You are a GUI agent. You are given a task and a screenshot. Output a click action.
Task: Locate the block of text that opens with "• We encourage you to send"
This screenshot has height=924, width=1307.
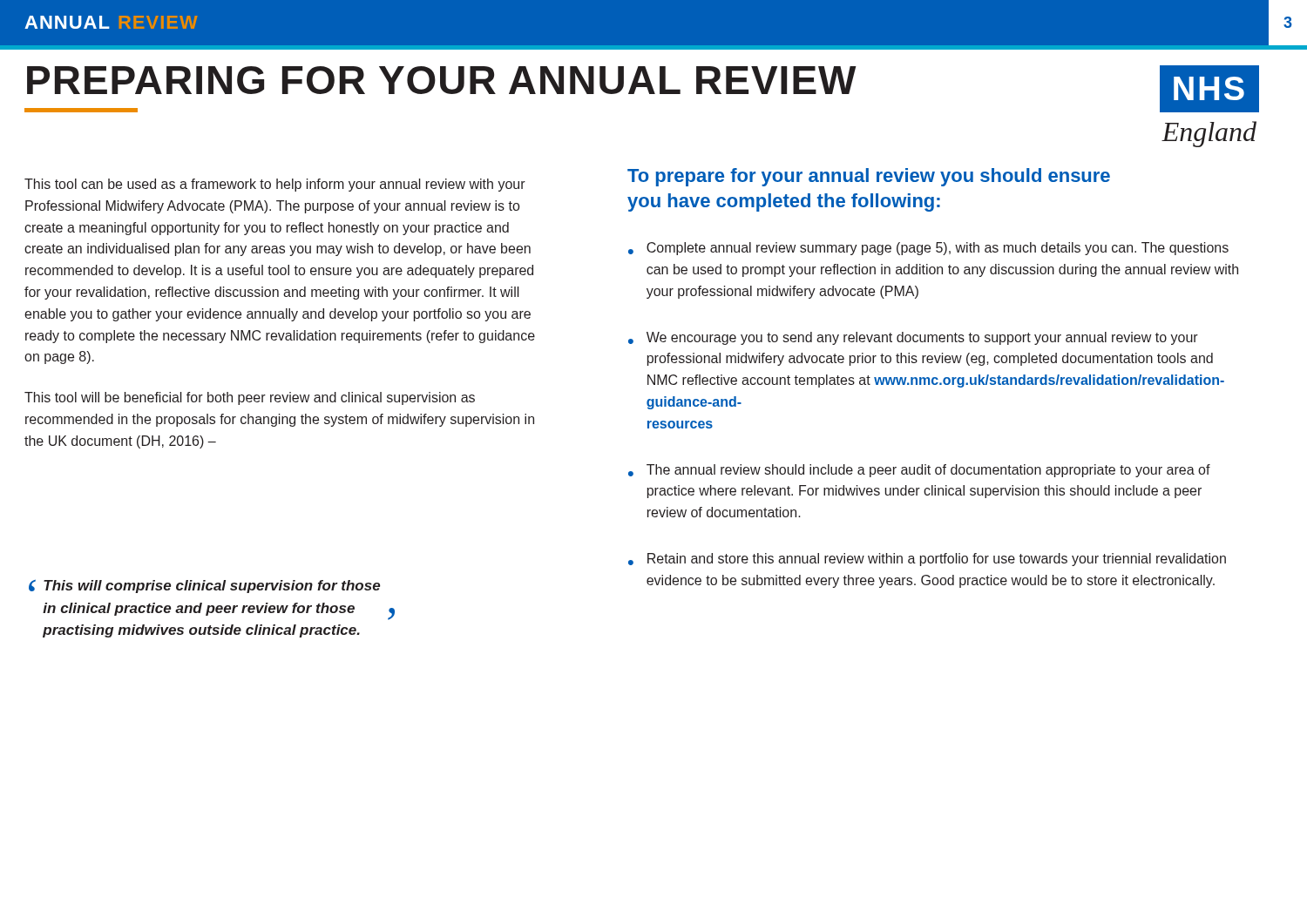pyautogui.click(x=937, y=381)
